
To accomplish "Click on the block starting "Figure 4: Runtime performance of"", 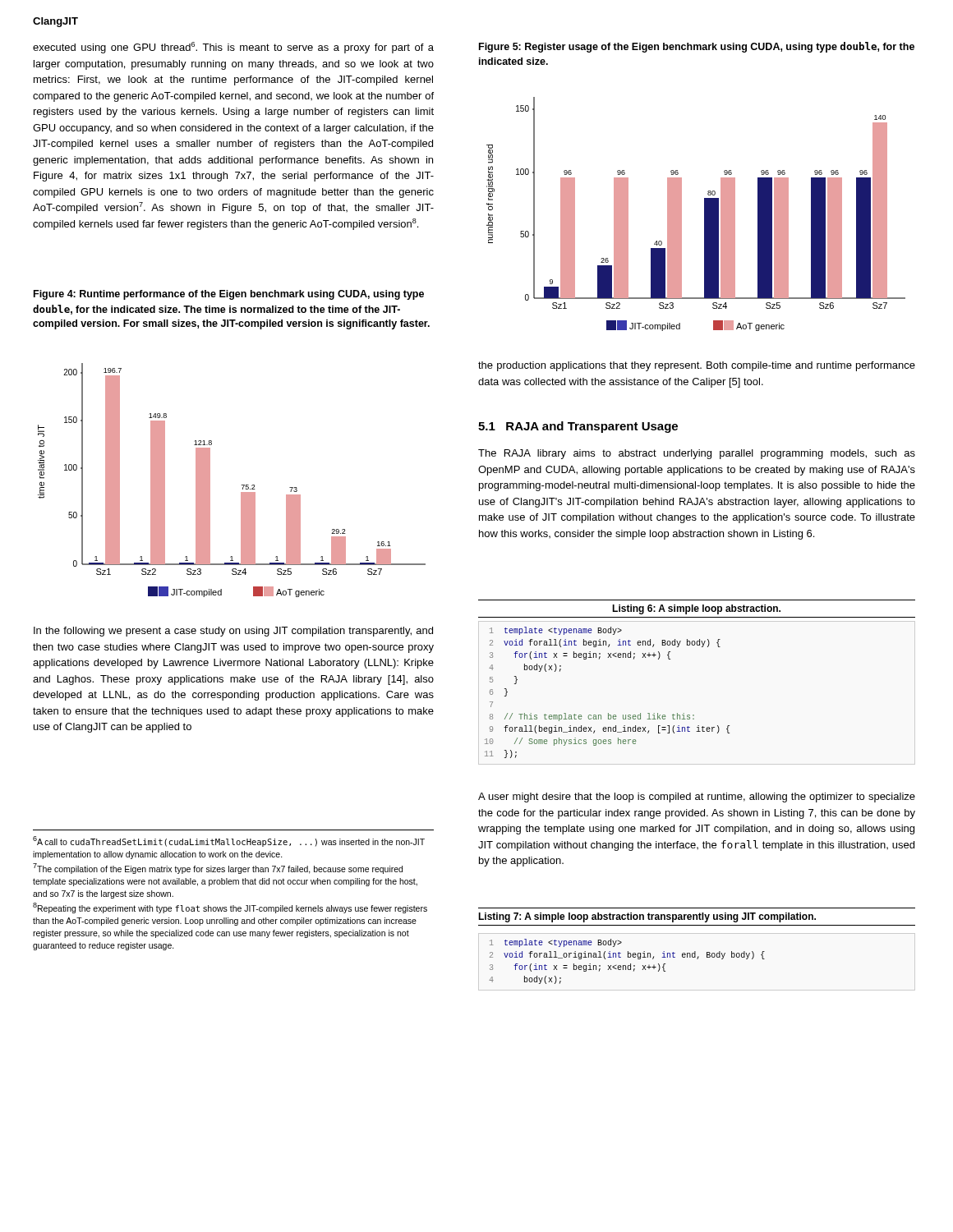I will coord(231,309).
